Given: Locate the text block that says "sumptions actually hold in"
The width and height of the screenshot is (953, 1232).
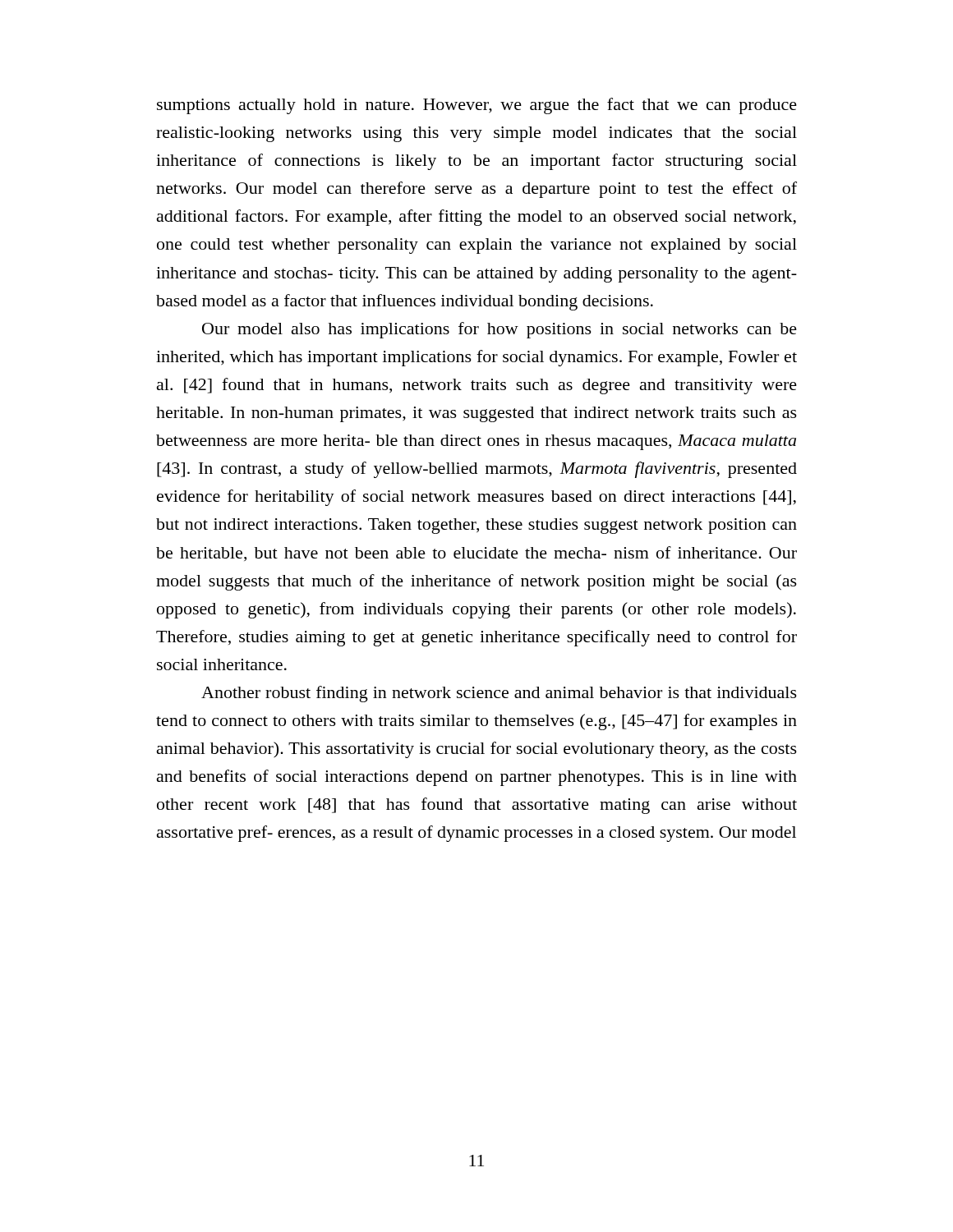Looking at the screenshot, I should pyautogui.click(x=476, y=202).
